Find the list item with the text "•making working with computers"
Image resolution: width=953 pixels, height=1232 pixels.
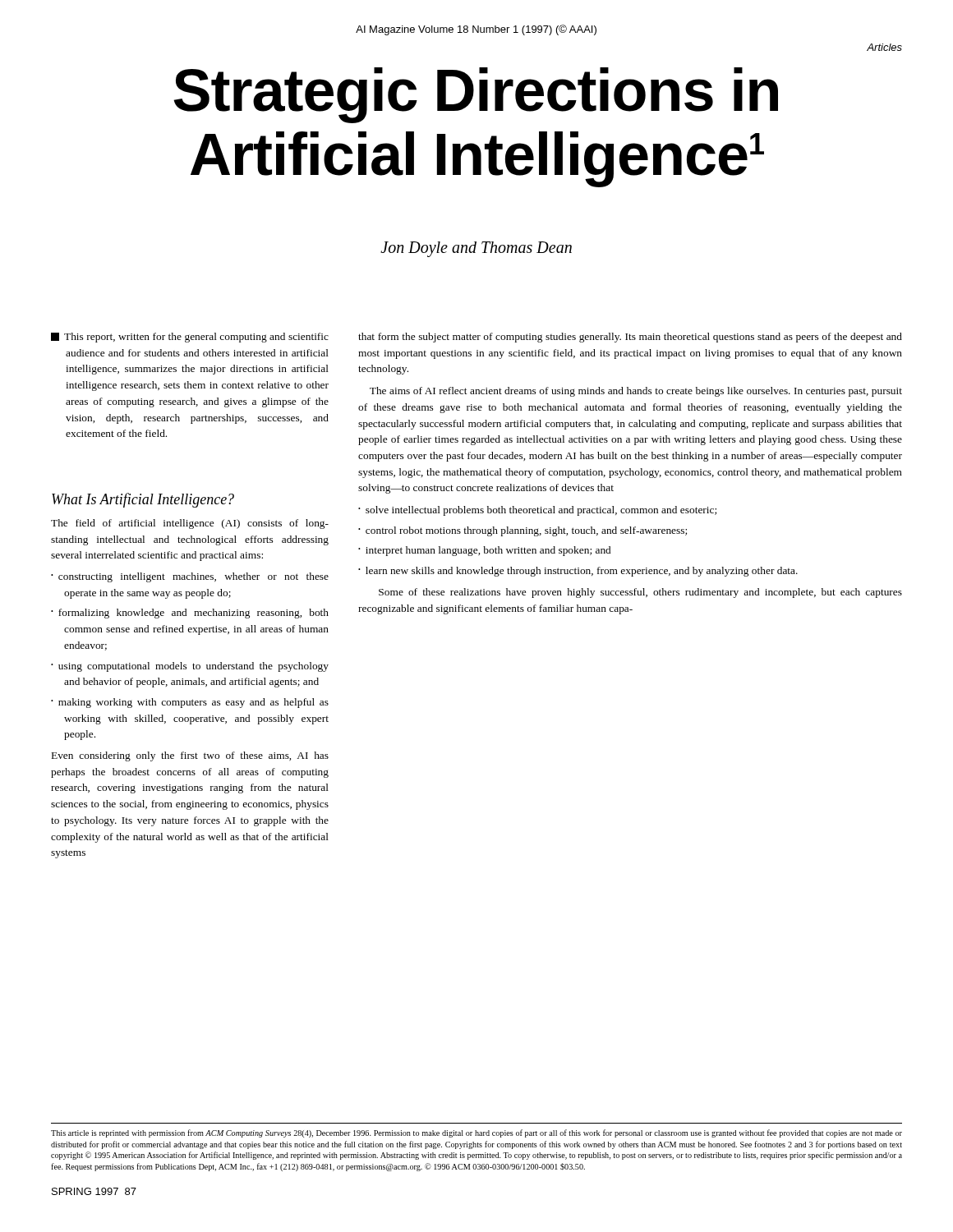tap(190, 718)
